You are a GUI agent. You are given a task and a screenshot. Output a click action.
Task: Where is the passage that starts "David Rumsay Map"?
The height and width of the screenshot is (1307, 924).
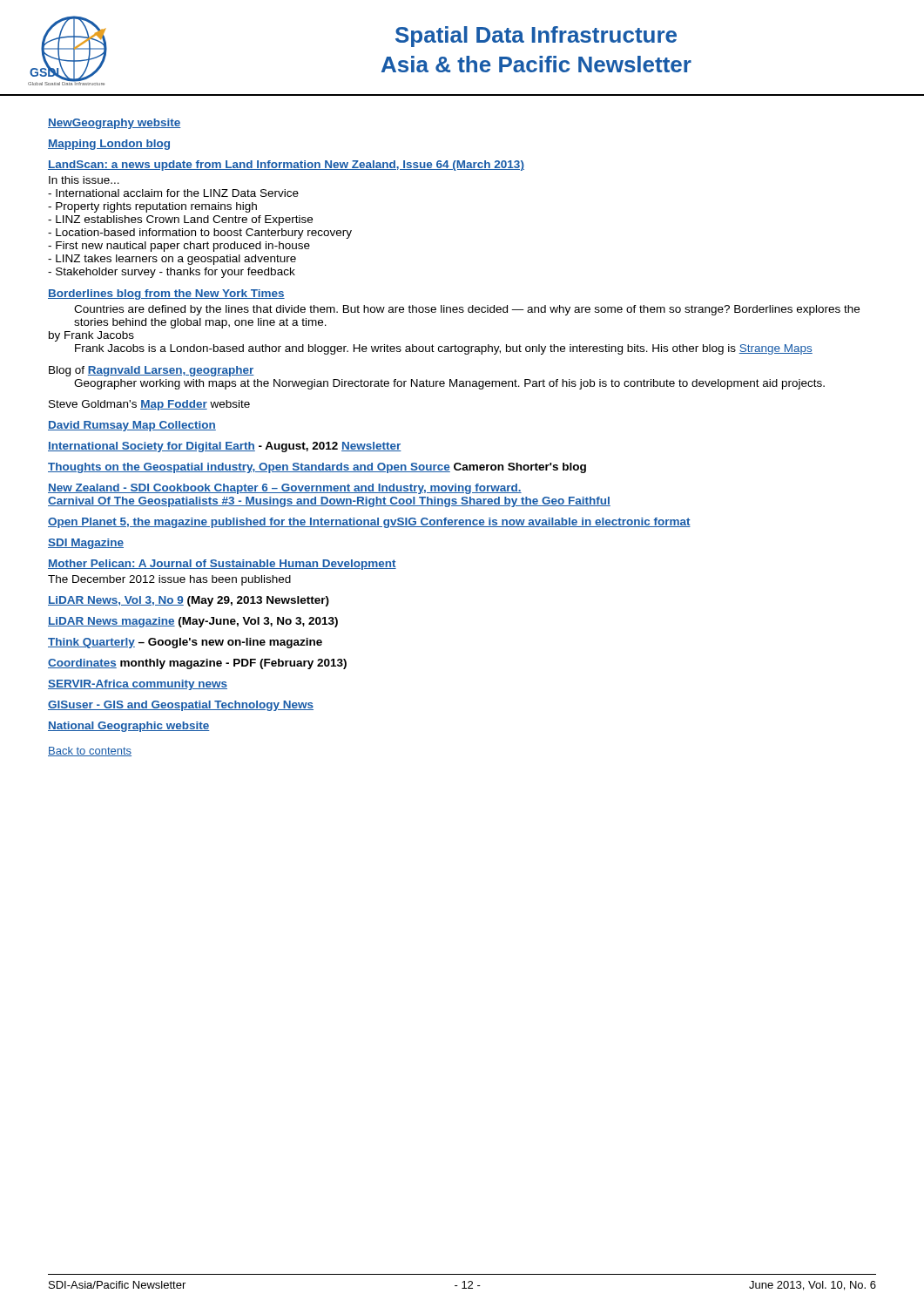(132, 425)
